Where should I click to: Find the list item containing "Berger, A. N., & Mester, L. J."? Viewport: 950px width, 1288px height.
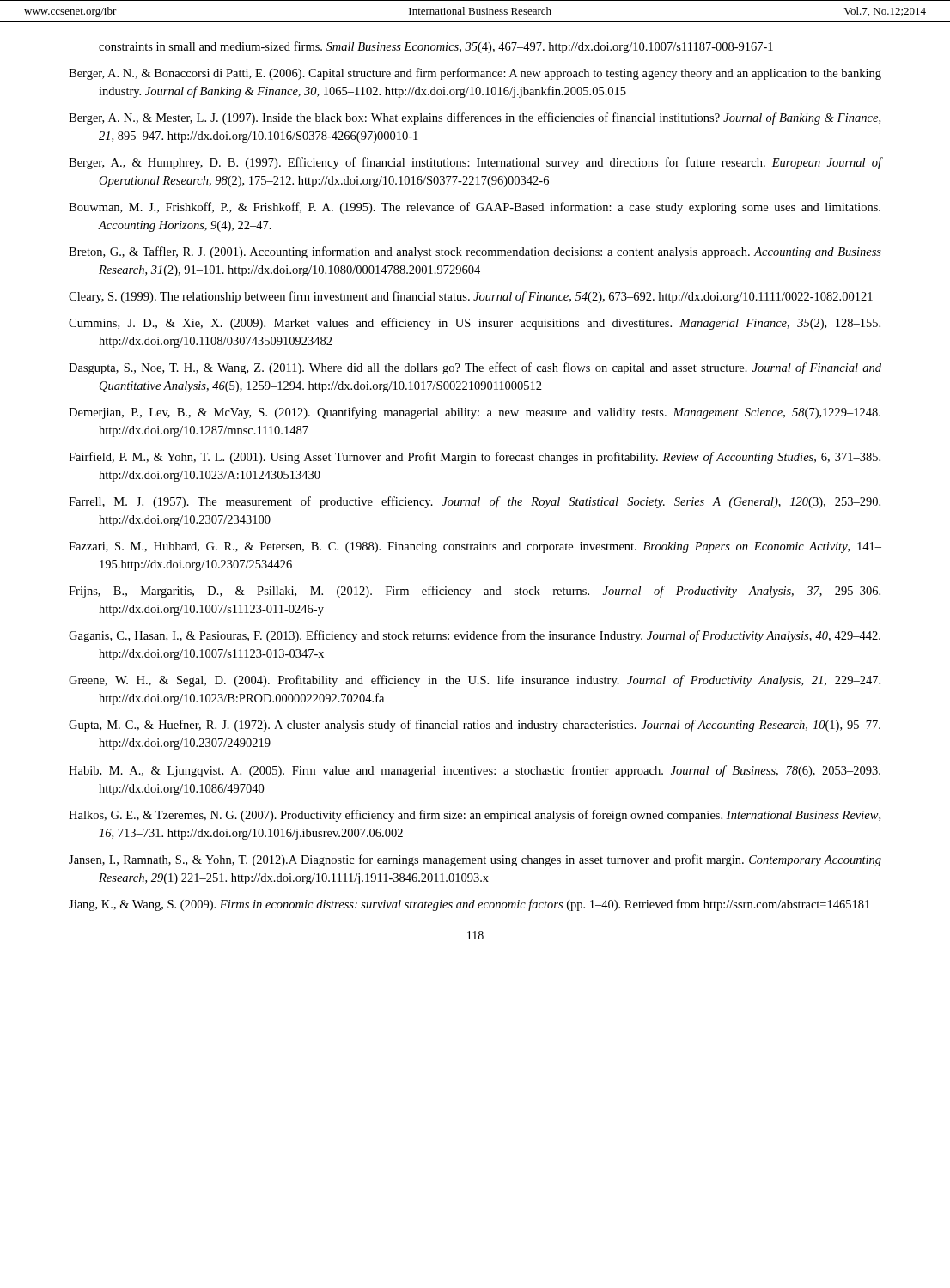click(475, 127)
